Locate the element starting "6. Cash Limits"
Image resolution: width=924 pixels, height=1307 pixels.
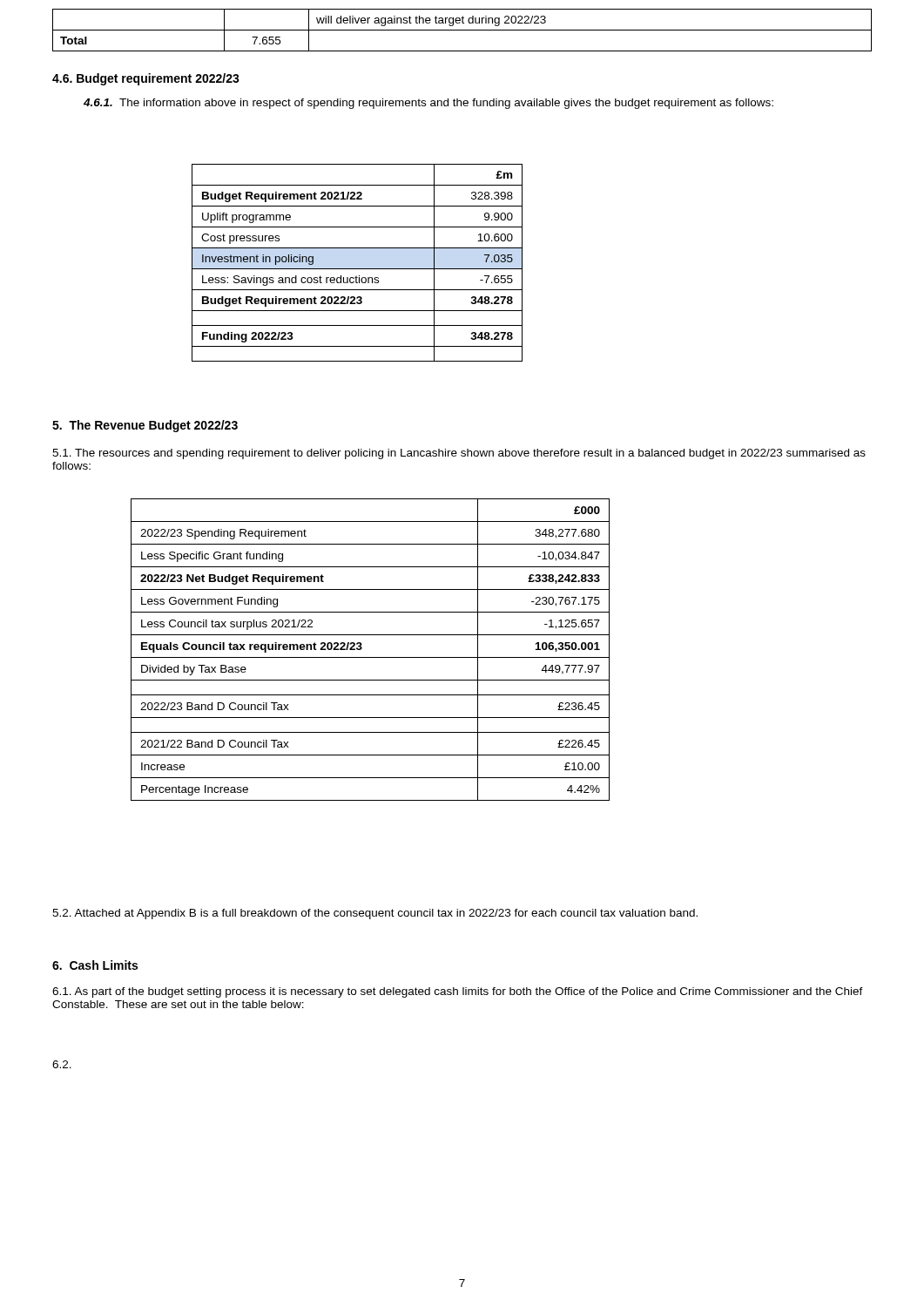tap(95, 965)
